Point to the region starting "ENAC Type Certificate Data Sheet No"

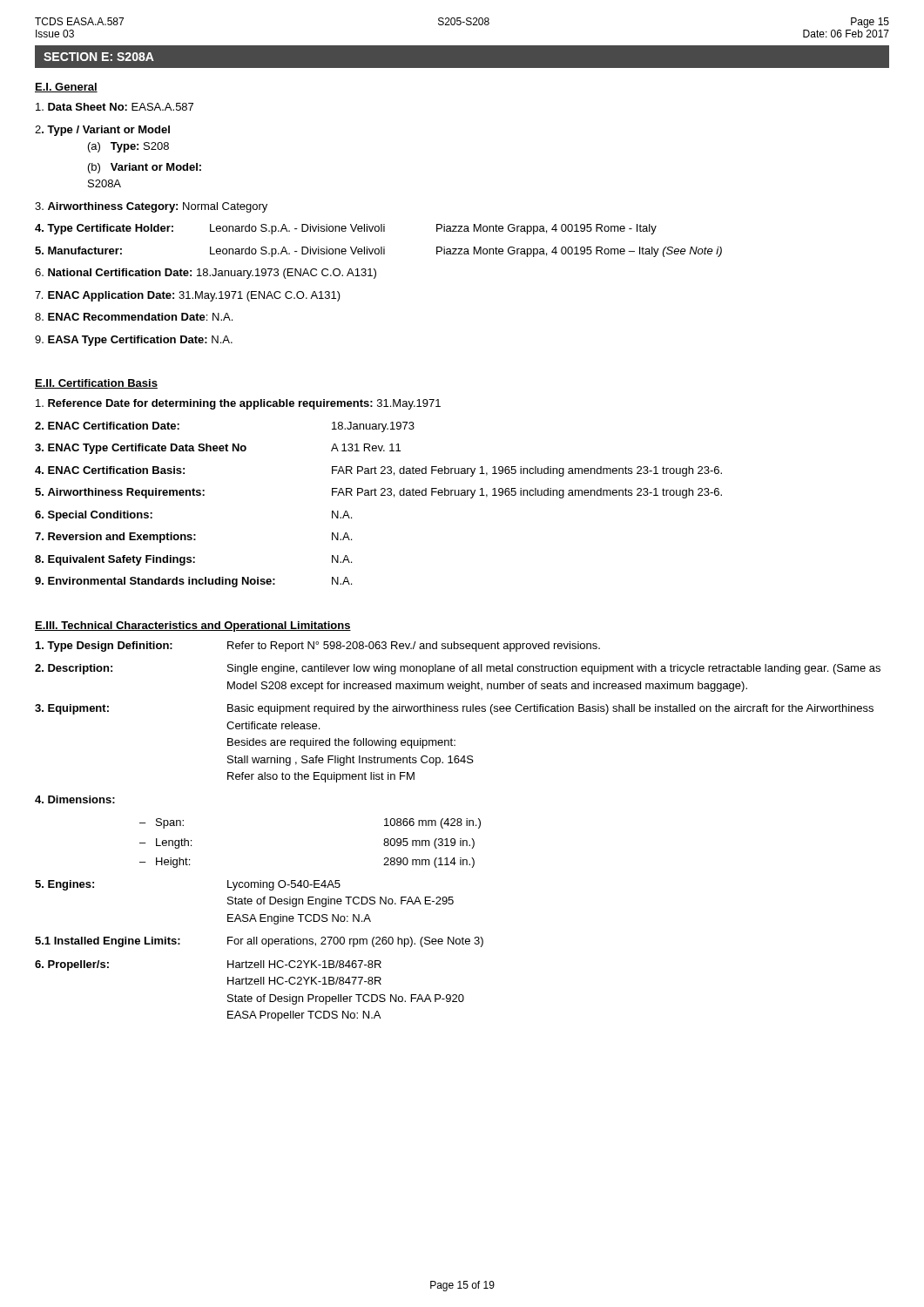[x=218, y=449]
